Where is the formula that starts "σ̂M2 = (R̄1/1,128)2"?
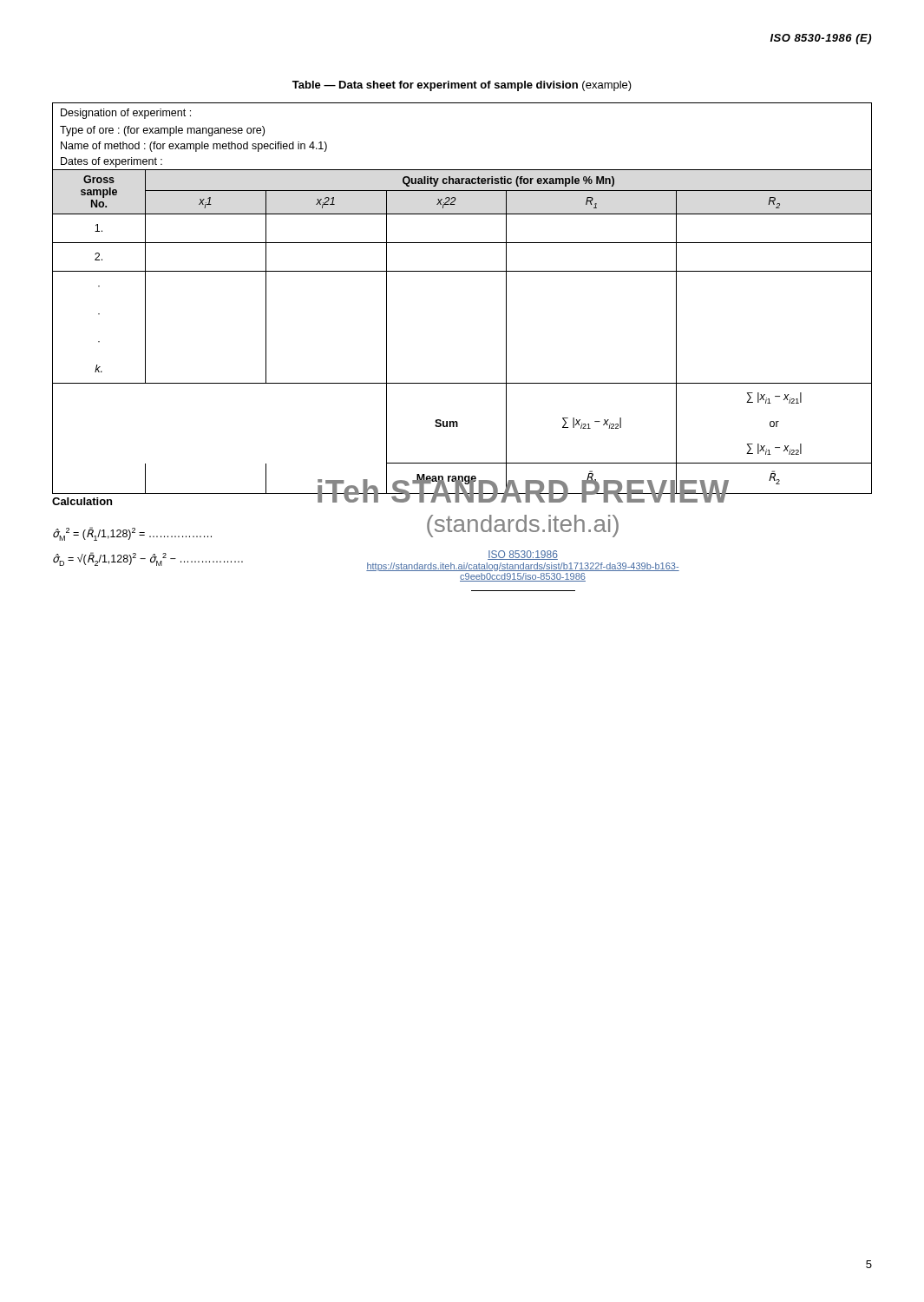Image resolution: width=924 pixels, height=1302 pixels. tap(148, 547)
